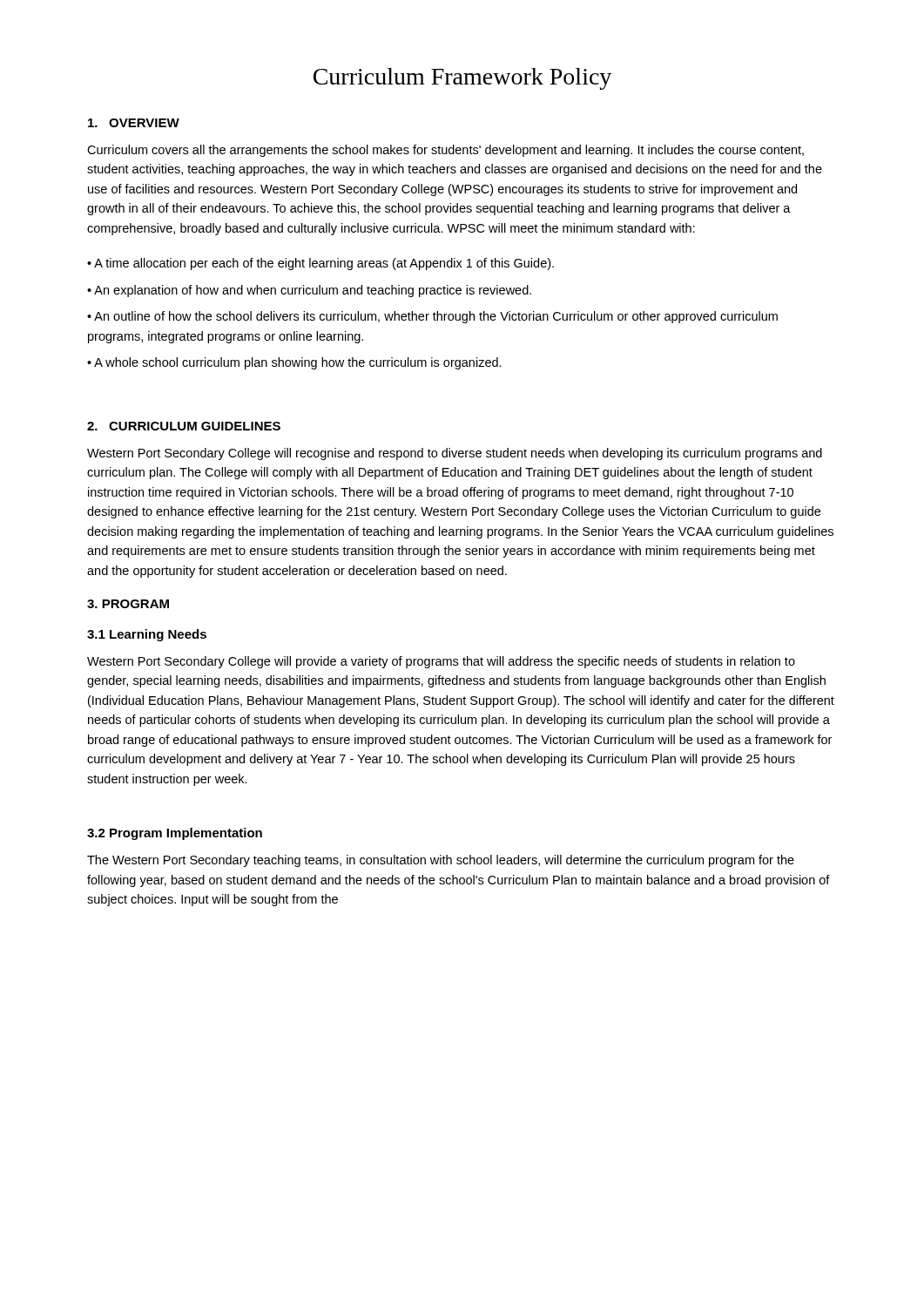Point to "3. PROGRAM"

[128, 603]
